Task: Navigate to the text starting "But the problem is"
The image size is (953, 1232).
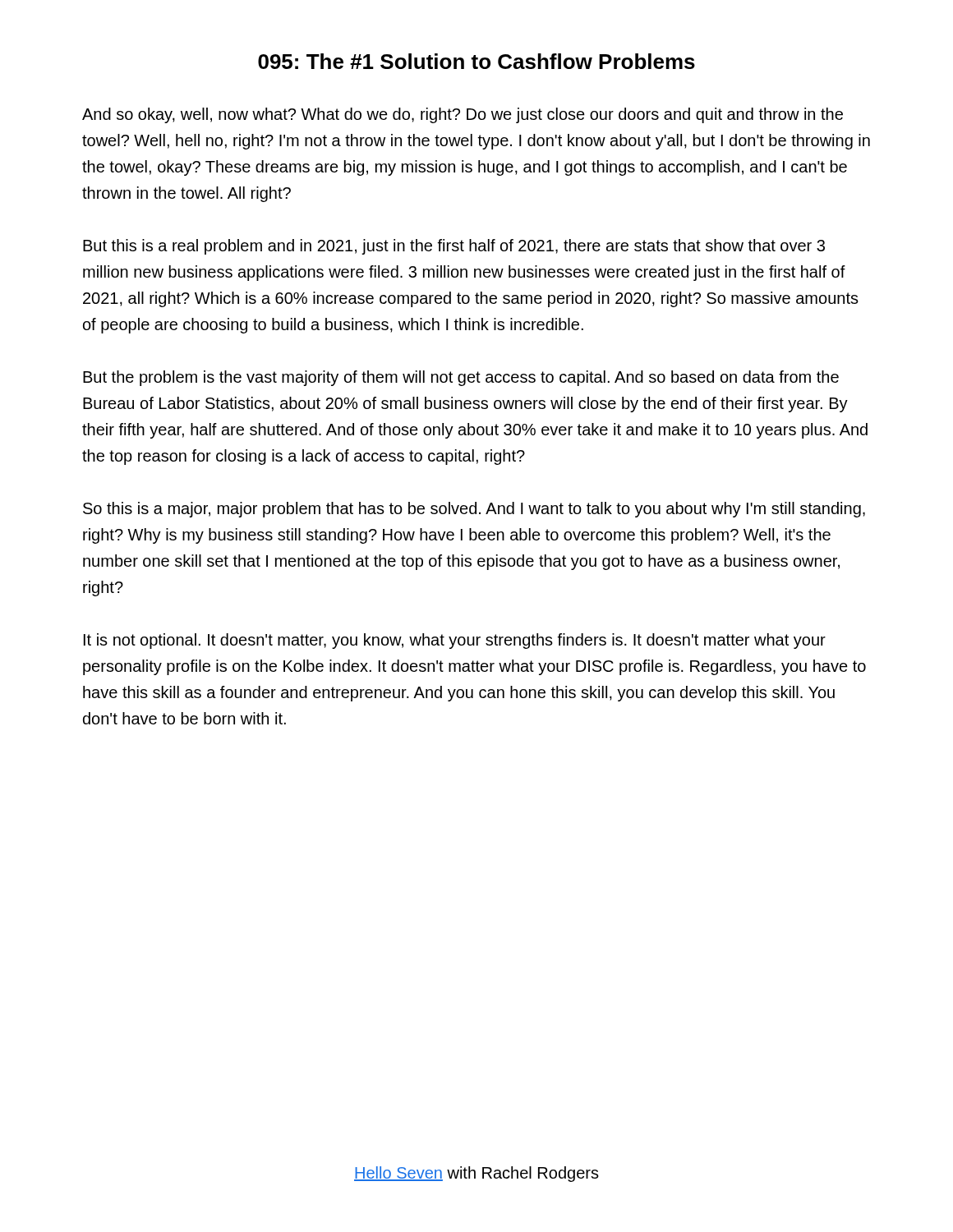Action: (x=475, y=416)
